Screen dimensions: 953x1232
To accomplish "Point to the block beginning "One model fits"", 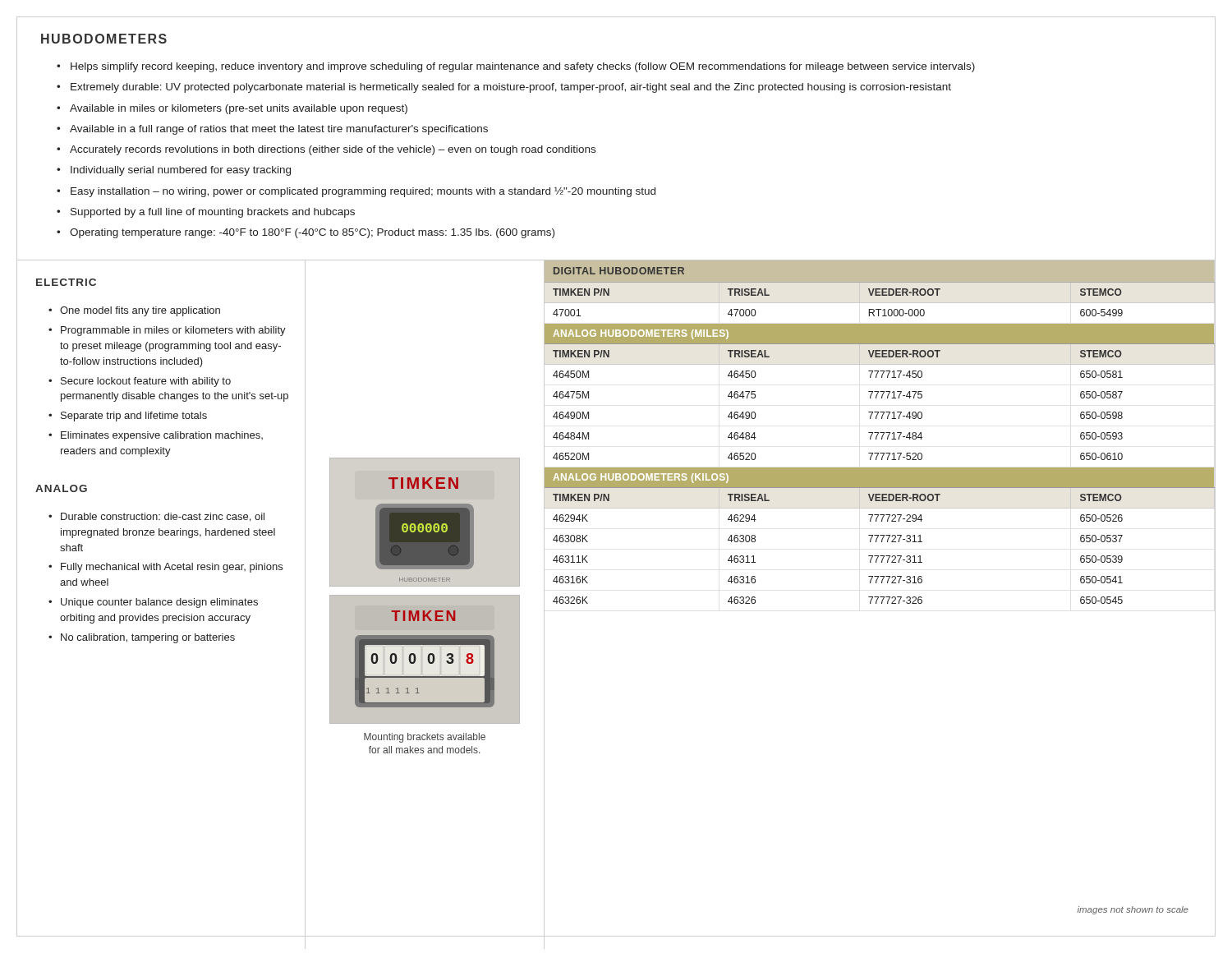I will coord(169,381).
